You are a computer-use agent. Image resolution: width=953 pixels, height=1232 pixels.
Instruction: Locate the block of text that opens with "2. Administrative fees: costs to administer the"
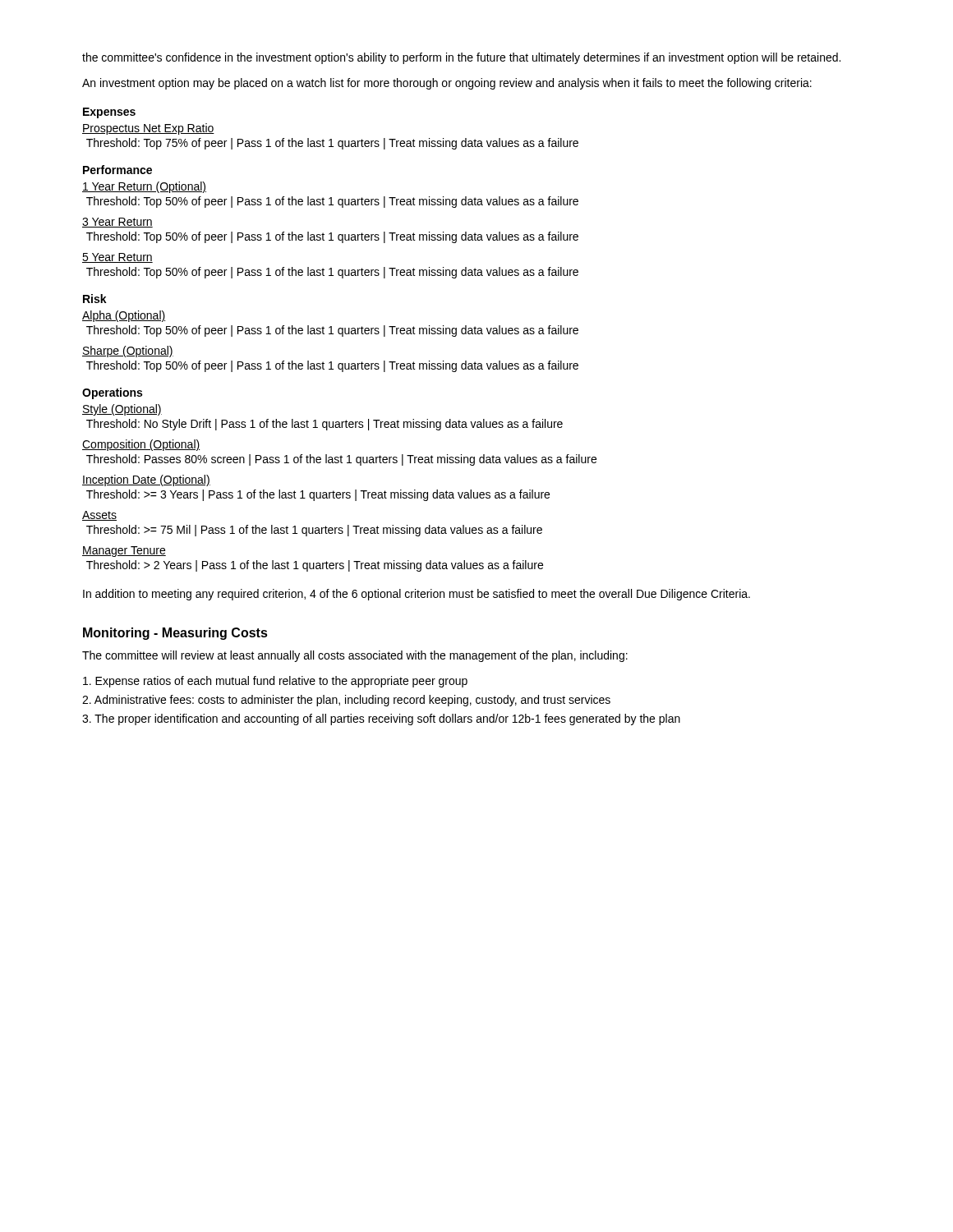click(346, 700)
